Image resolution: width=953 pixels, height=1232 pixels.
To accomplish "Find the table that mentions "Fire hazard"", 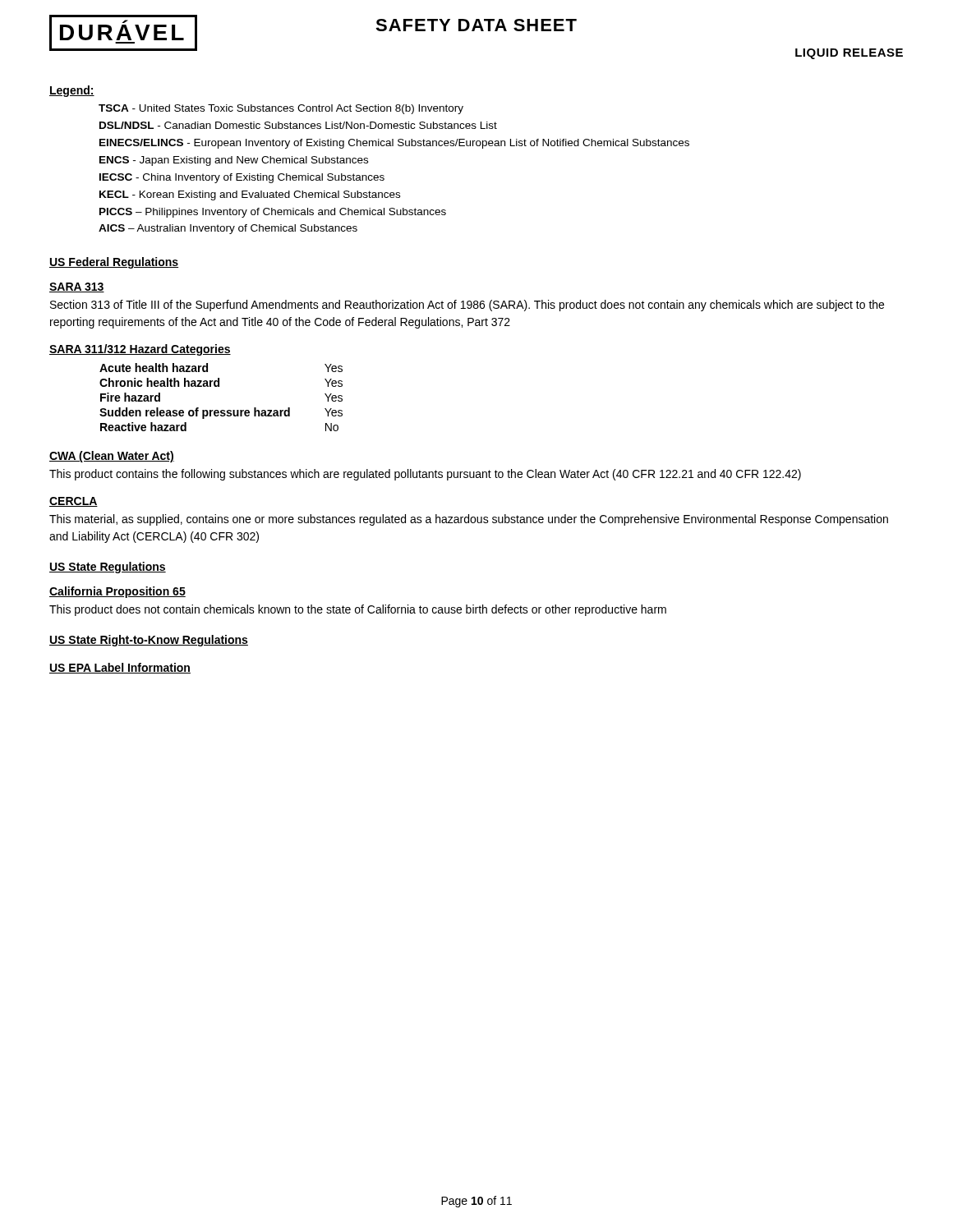I will pos(476,398).
